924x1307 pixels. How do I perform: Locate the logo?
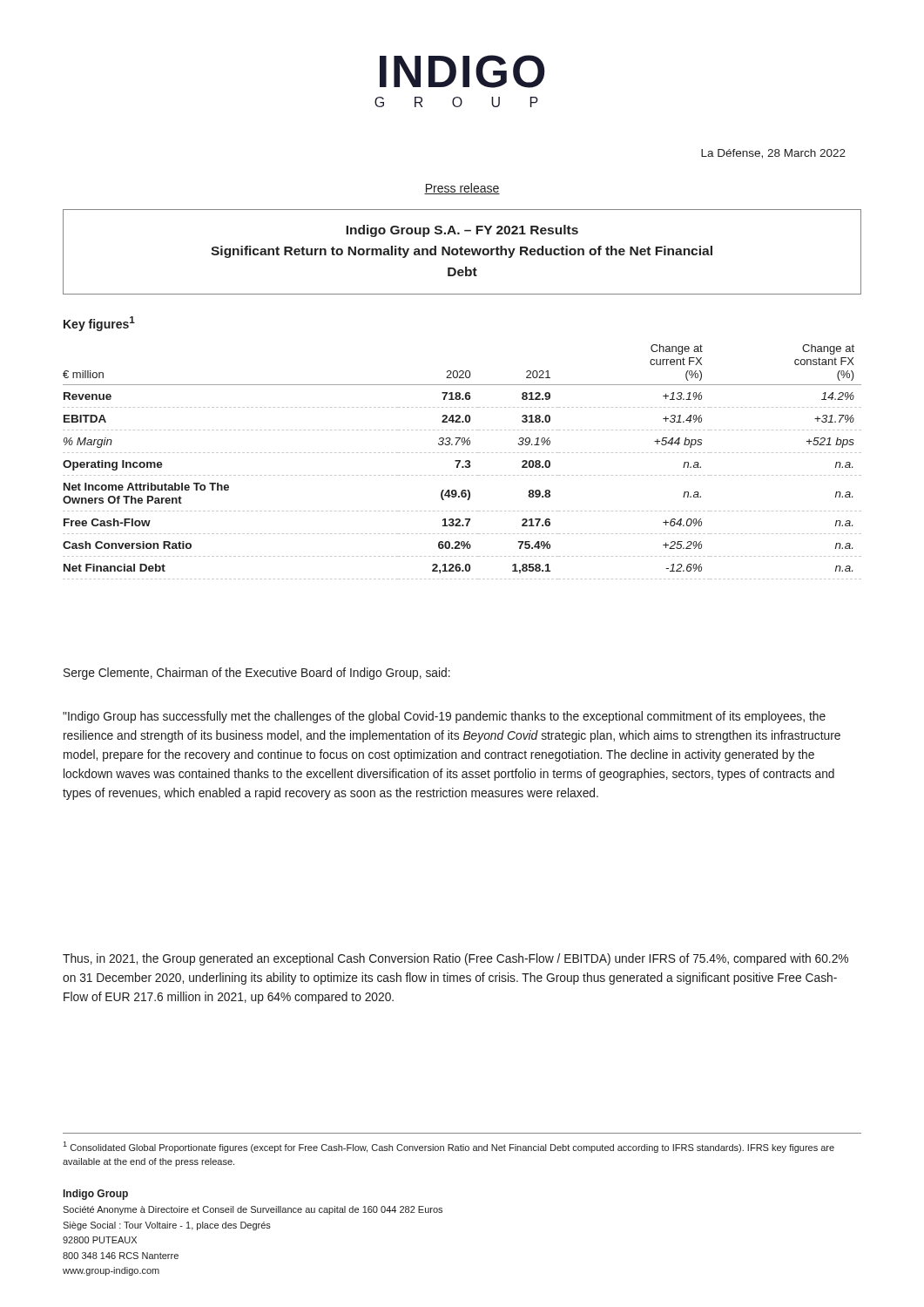(462, 78)
